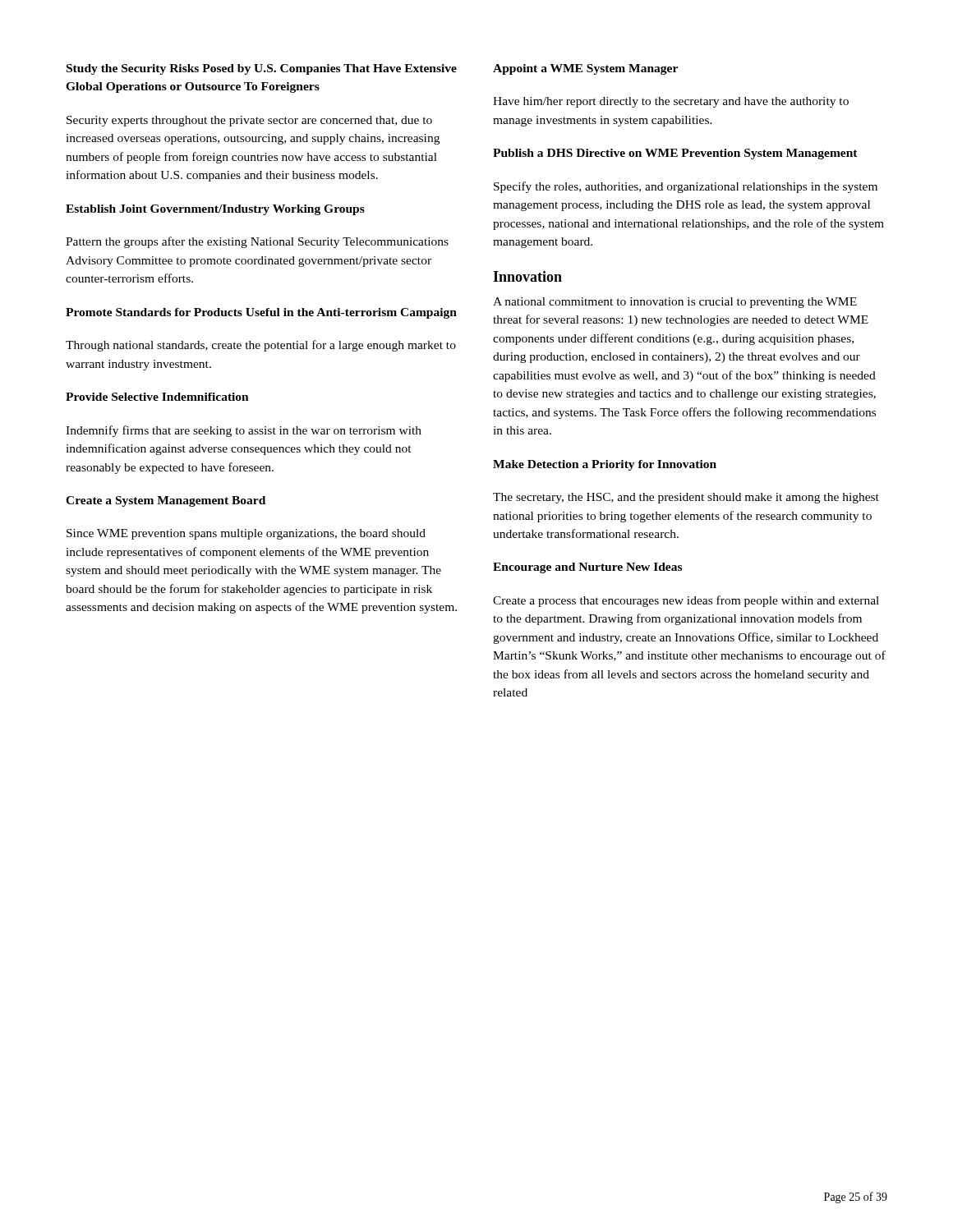953x1232 pixels.
Task: Select the text block that reads "Security experts throughout the private"
Action: pos(263,148)
